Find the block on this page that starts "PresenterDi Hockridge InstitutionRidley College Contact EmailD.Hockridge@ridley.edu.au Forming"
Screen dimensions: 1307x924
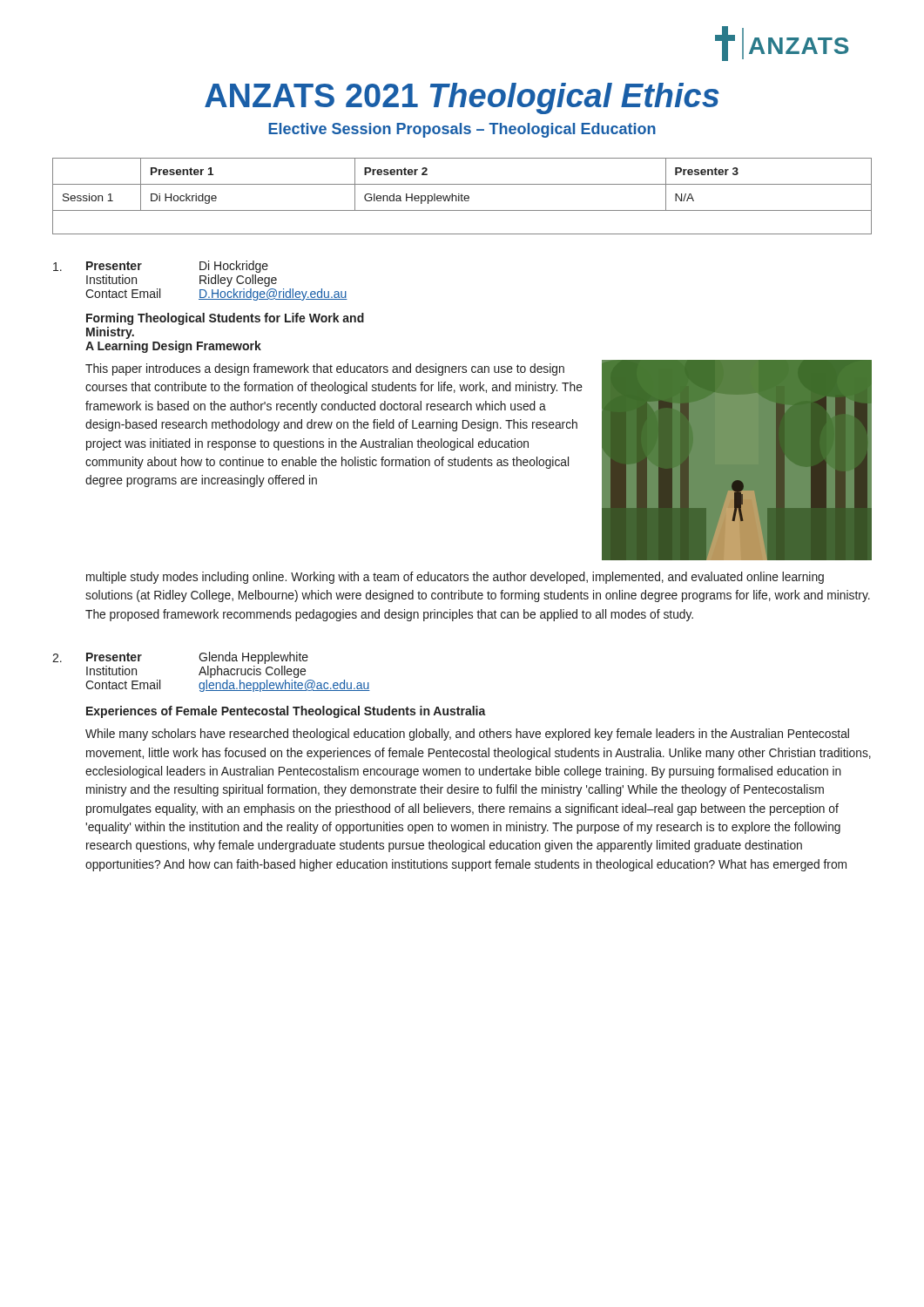(x=462, y=446)
